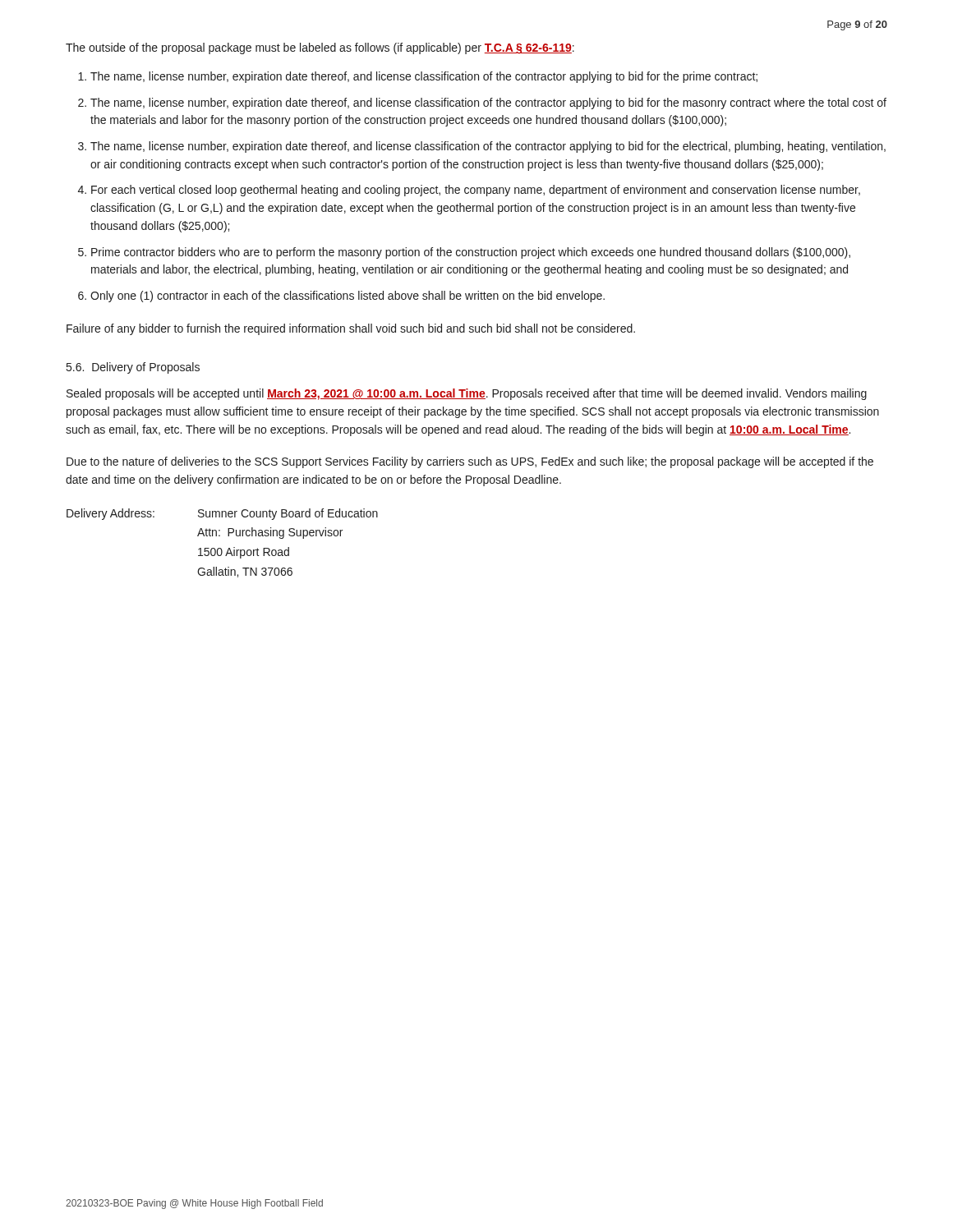The height and width of the screenshot is (1232, 953).
Task: Select the list item that reads "Only one (1) contractor in"
Action: [348, 296]
